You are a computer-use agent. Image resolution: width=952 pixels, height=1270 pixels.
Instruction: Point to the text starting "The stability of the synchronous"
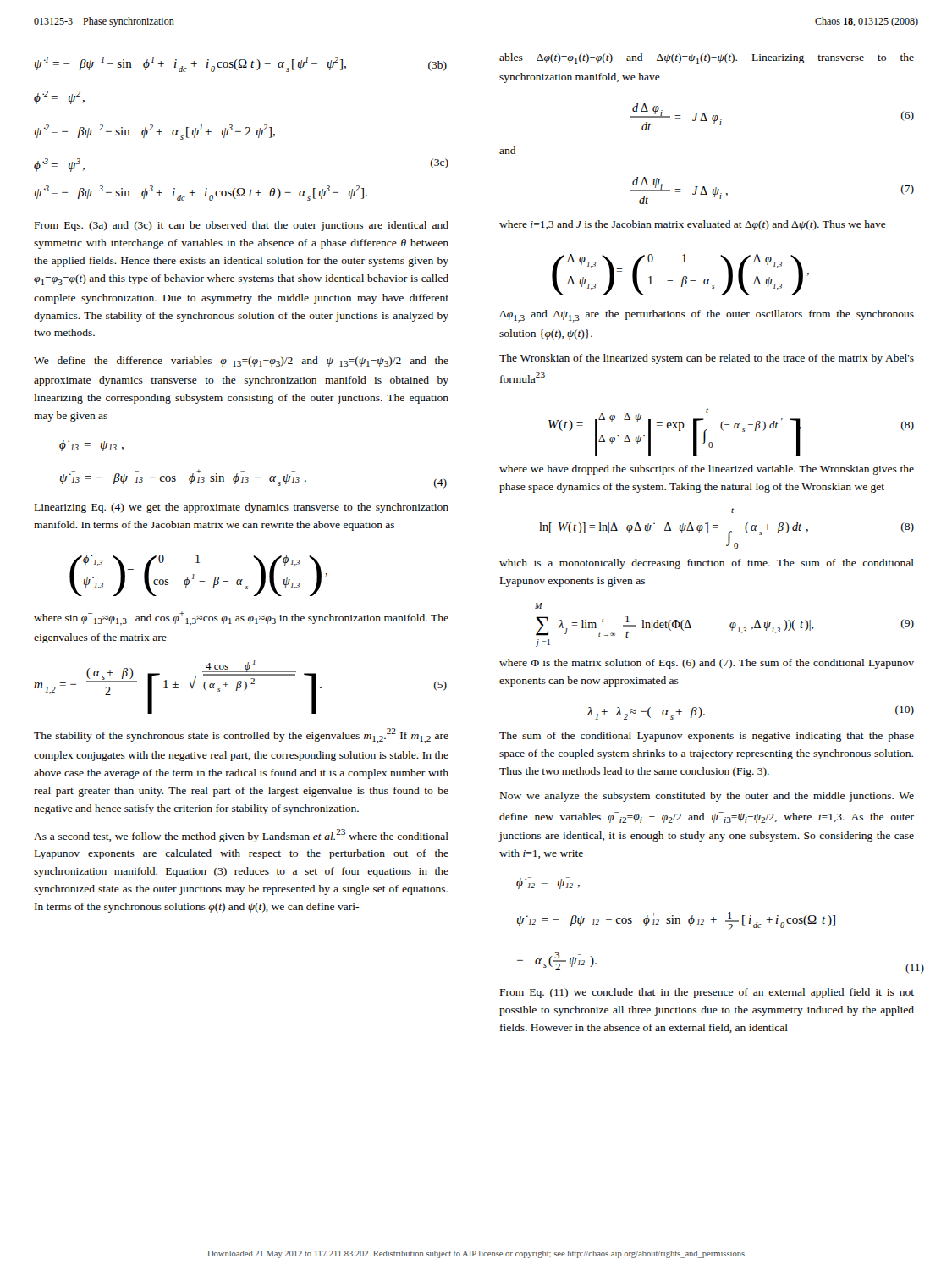(x=241, y=770)
